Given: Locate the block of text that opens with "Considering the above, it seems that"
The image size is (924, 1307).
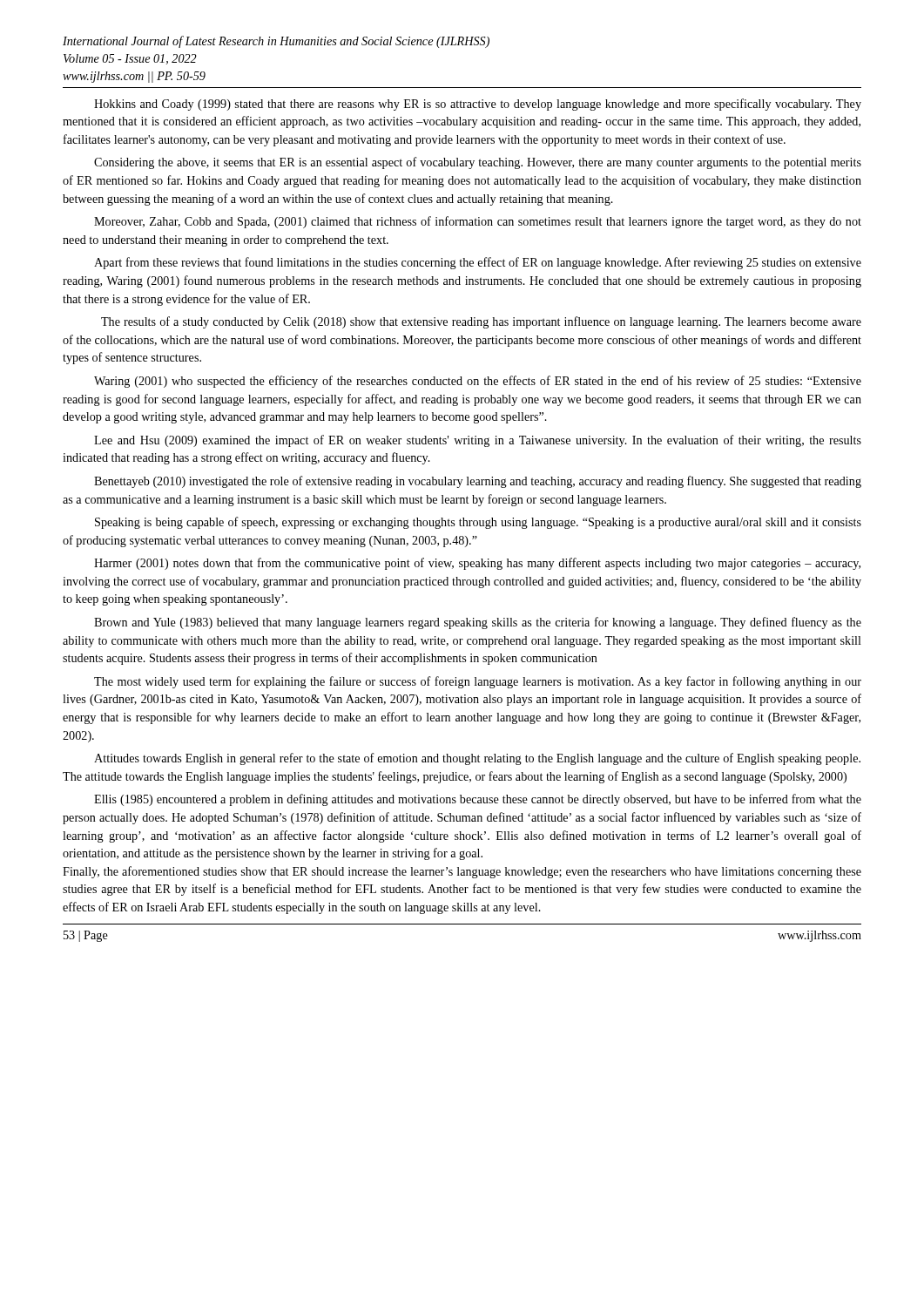Looking at the screenshot, I should [462, 180].
